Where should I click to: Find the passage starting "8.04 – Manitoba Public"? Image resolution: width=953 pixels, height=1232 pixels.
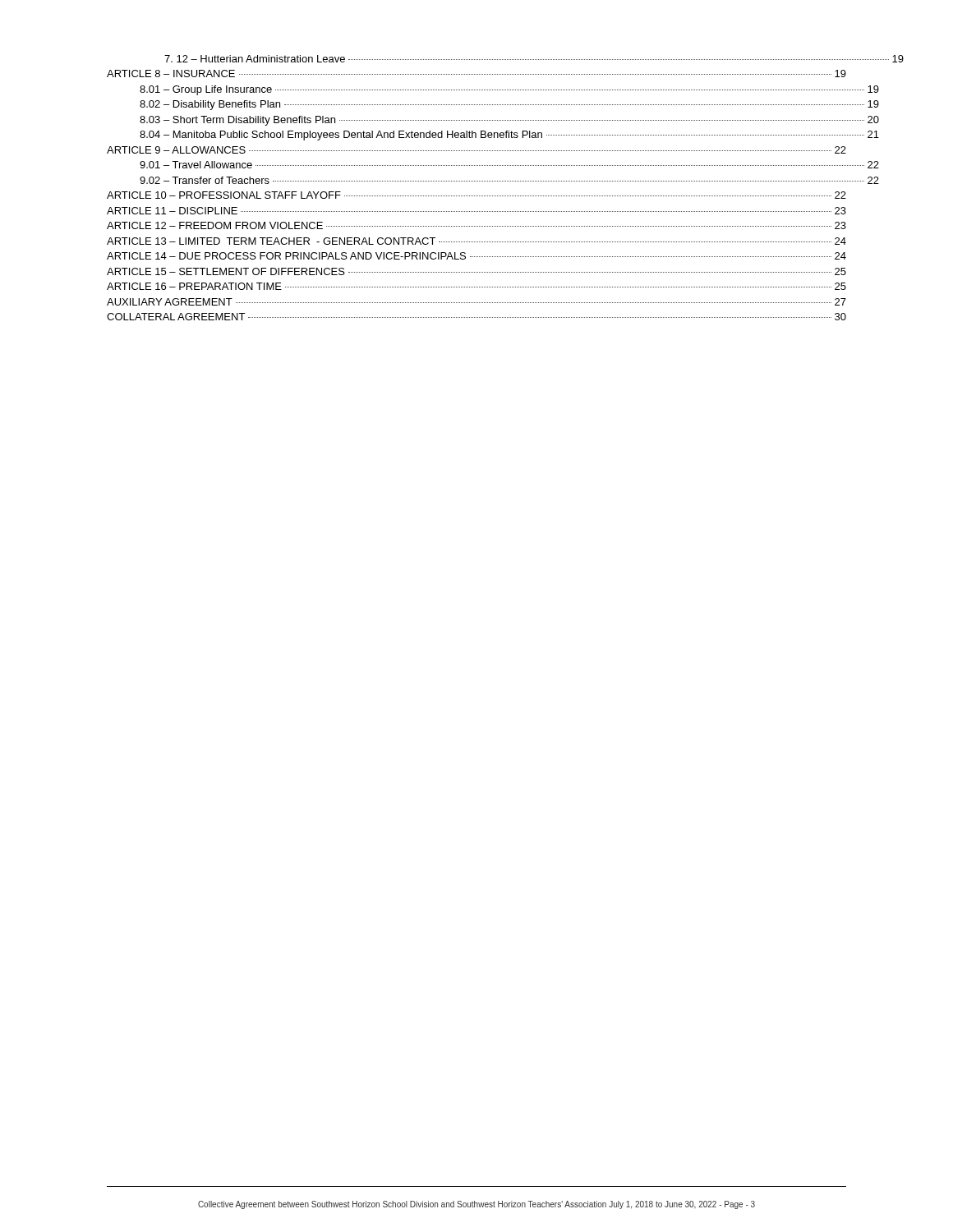tap(509, 134)
